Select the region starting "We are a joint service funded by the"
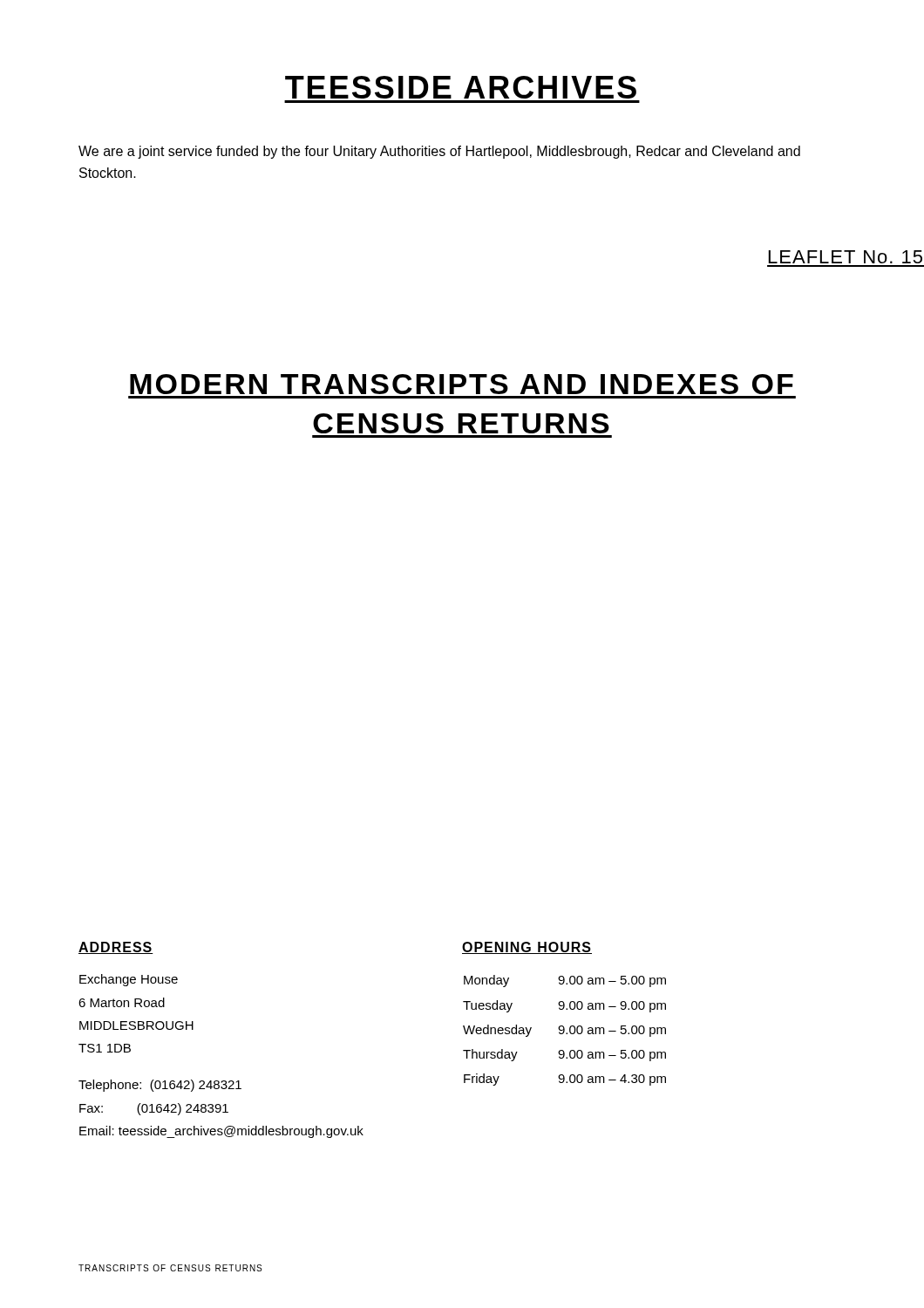 (x=440, y=162)
